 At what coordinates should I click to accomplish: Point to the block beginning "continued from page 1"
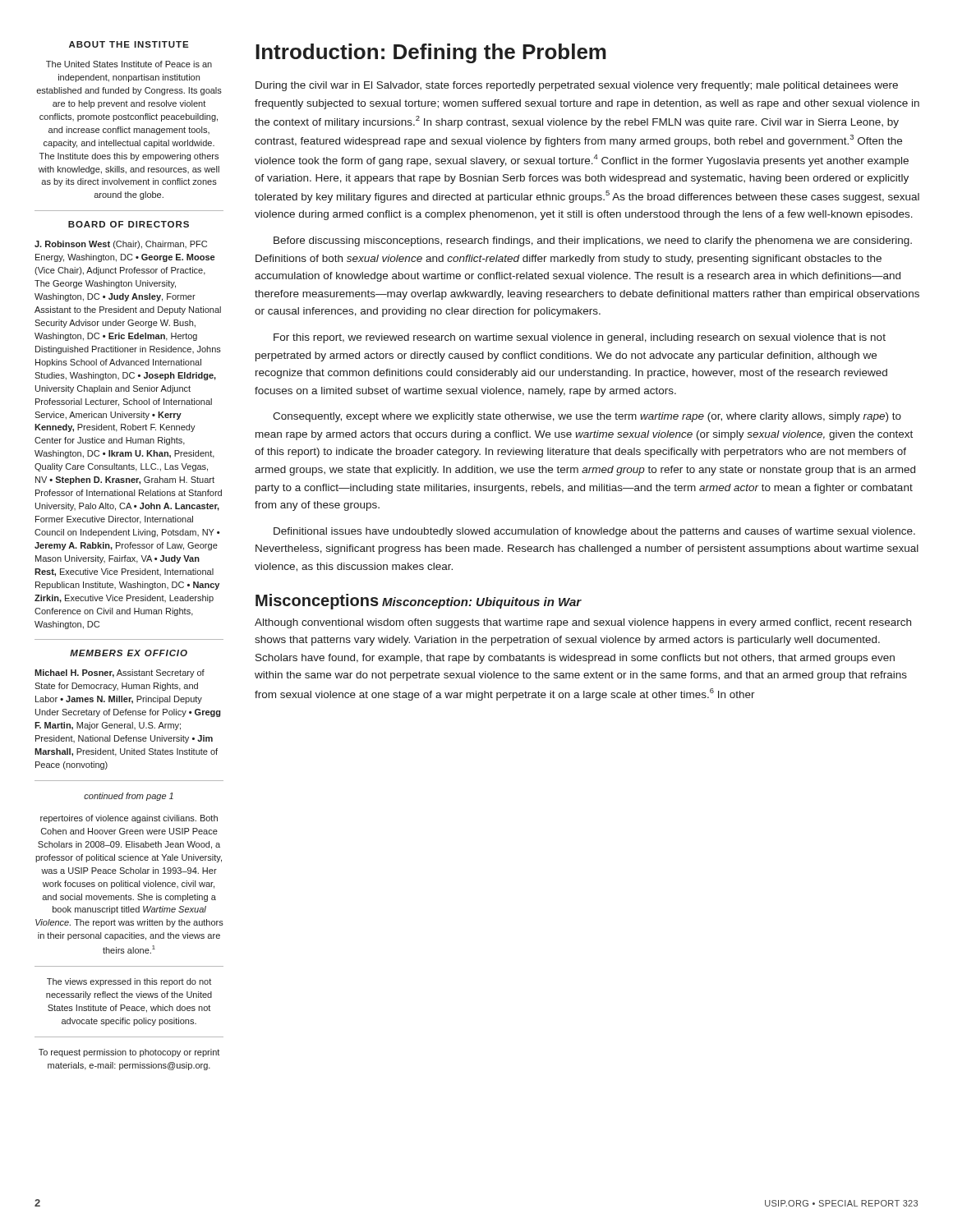point(129,874)
